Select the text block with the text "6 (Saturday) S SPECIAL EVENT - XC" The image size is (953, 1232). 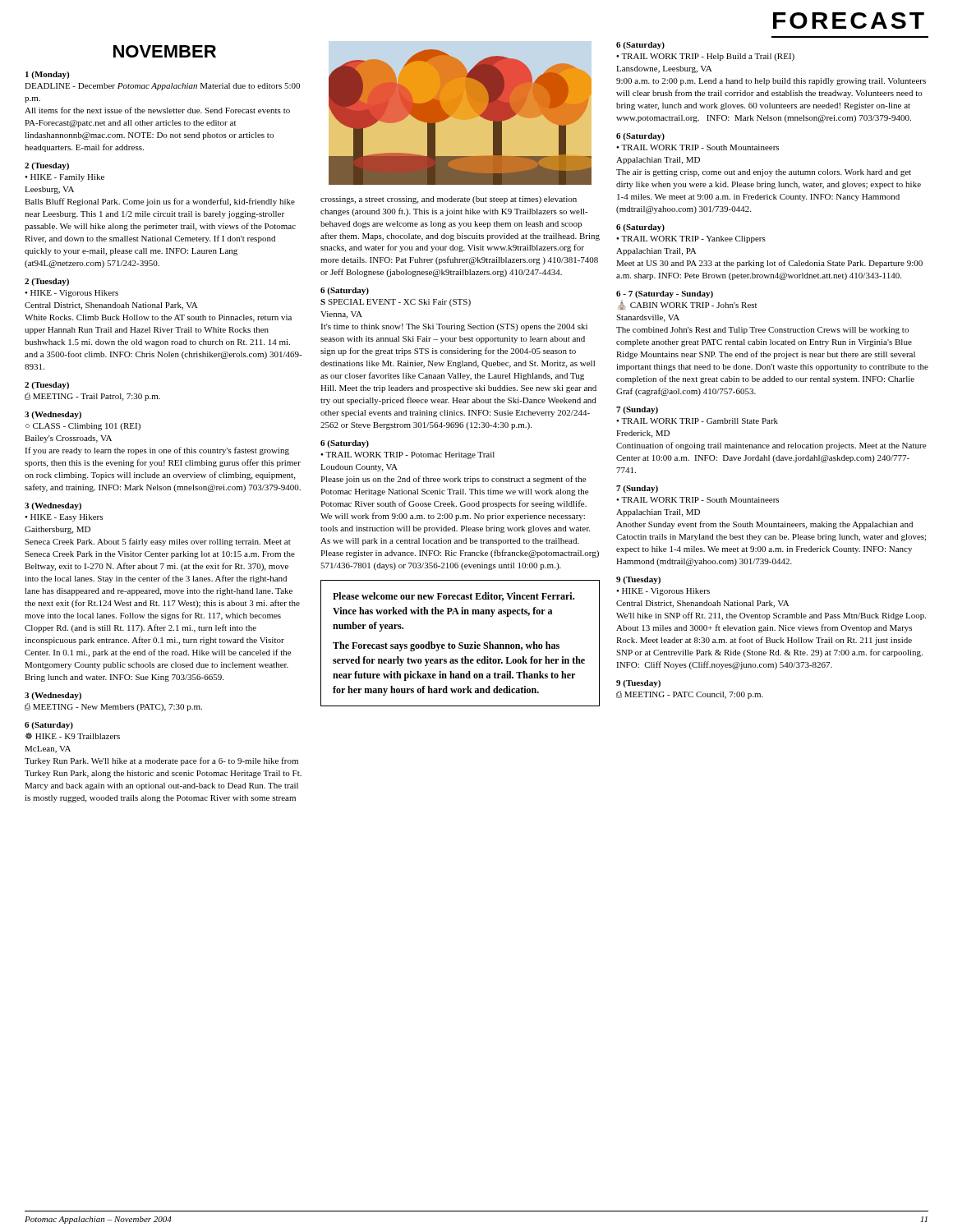pyautogui.click(x=460, y=357)
